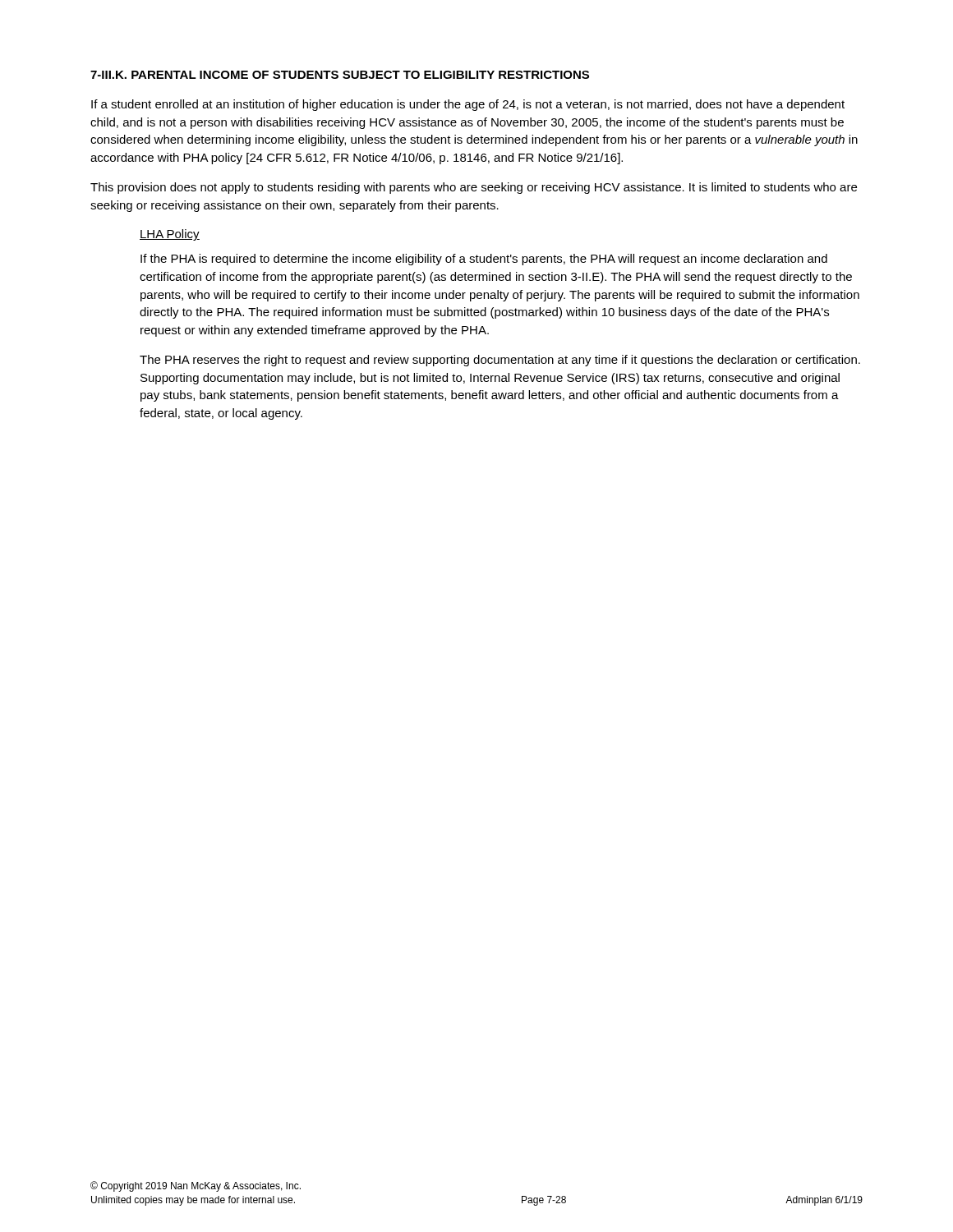
Task: Locate the block of text that opens with "If the PHA is required to determine the"
Action: coord(500,294)
